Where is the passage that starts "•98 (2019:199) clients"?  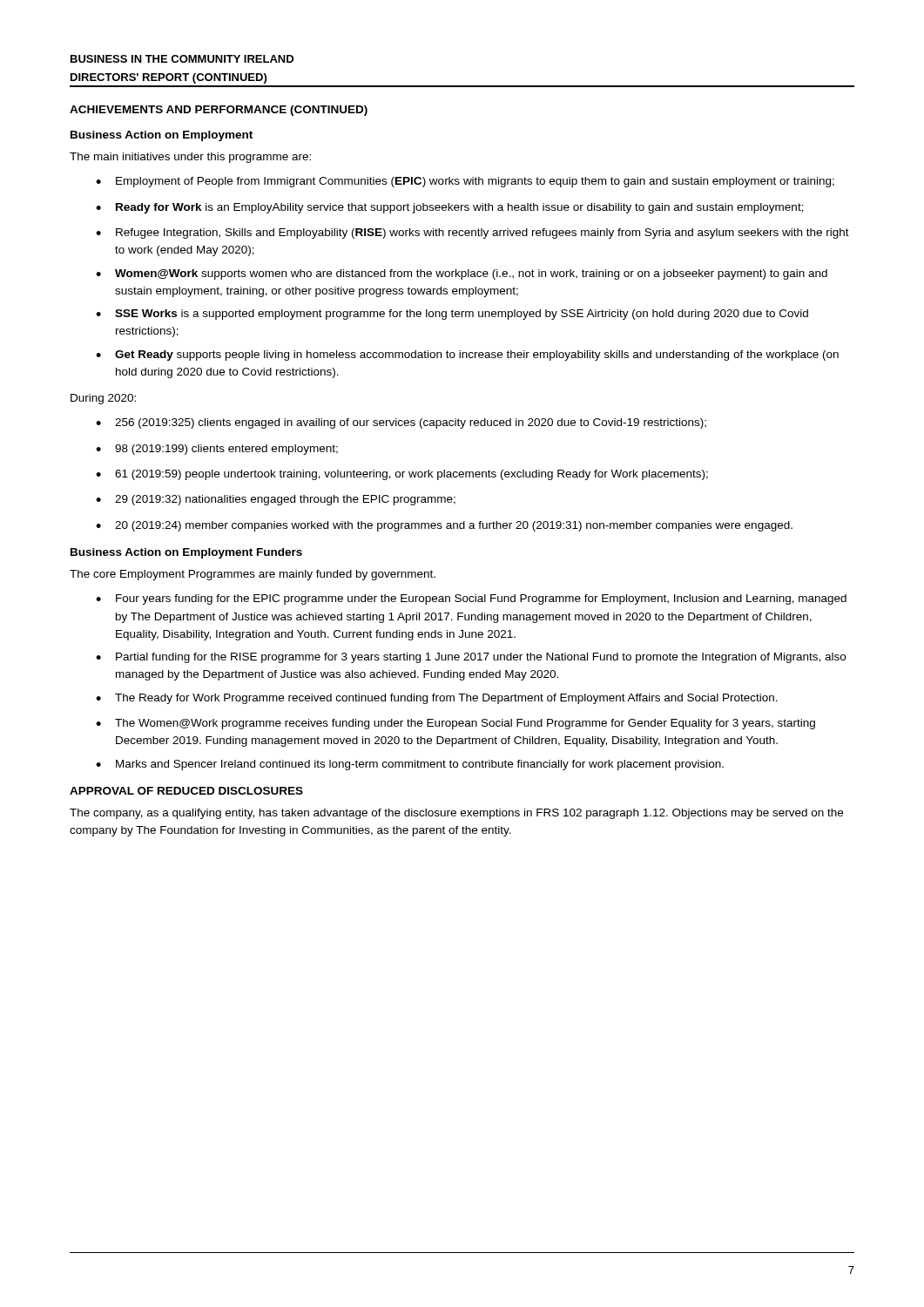[x=217, y=450]
